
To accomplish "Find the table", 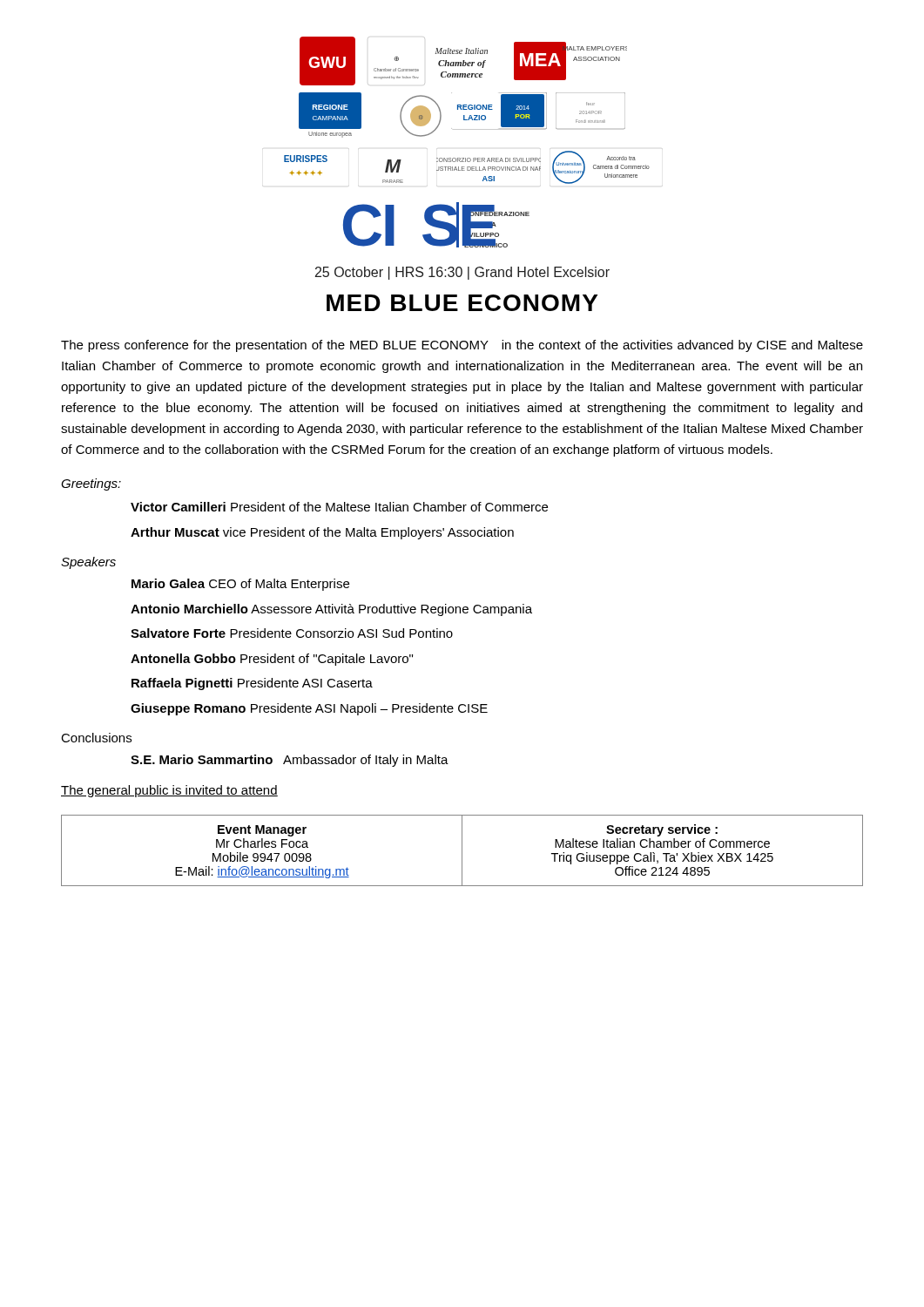I will [462, 850].
